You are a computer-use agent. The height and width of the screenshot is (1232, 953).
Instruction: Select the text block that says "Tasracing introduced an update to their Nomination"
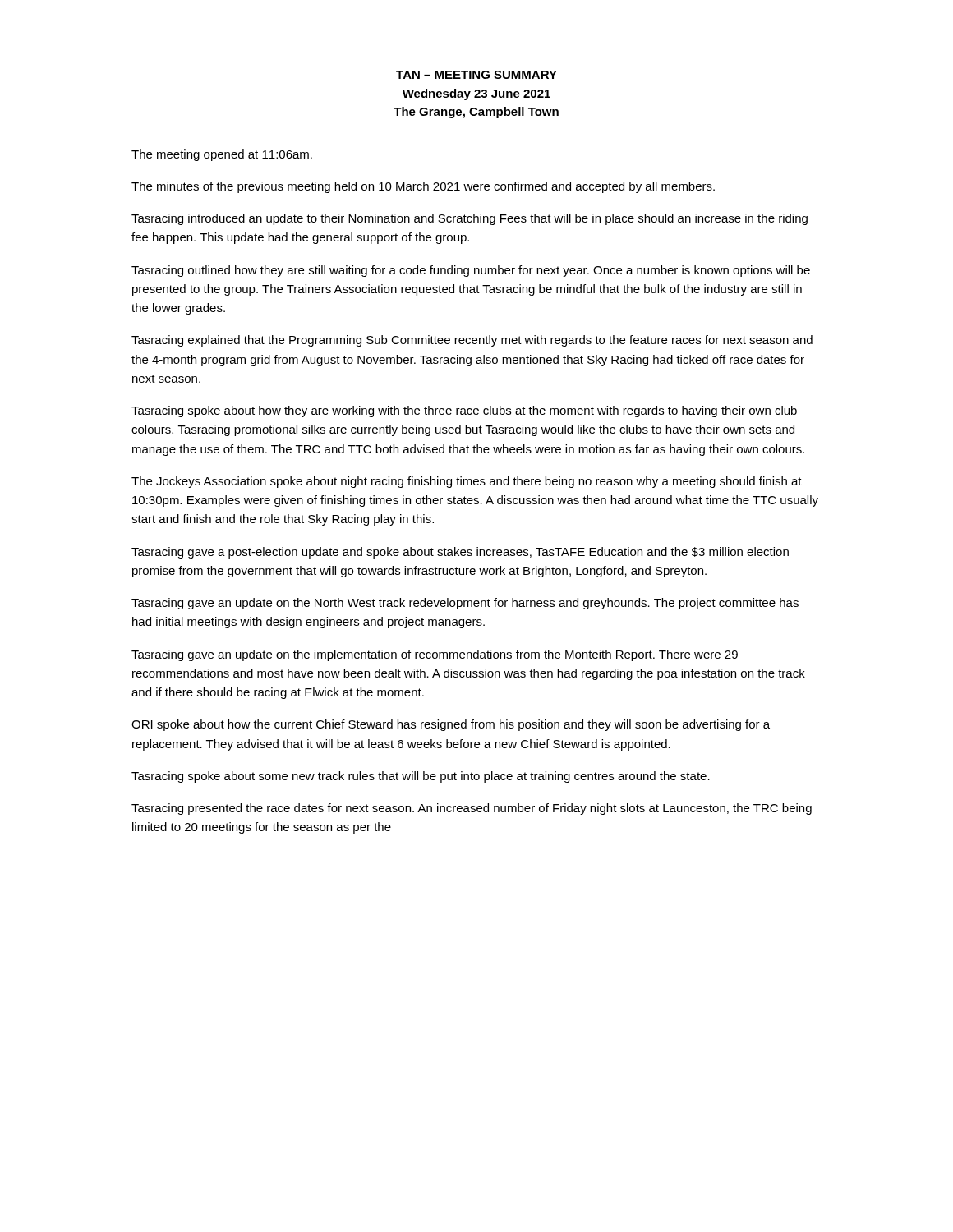tap(470, 228)
